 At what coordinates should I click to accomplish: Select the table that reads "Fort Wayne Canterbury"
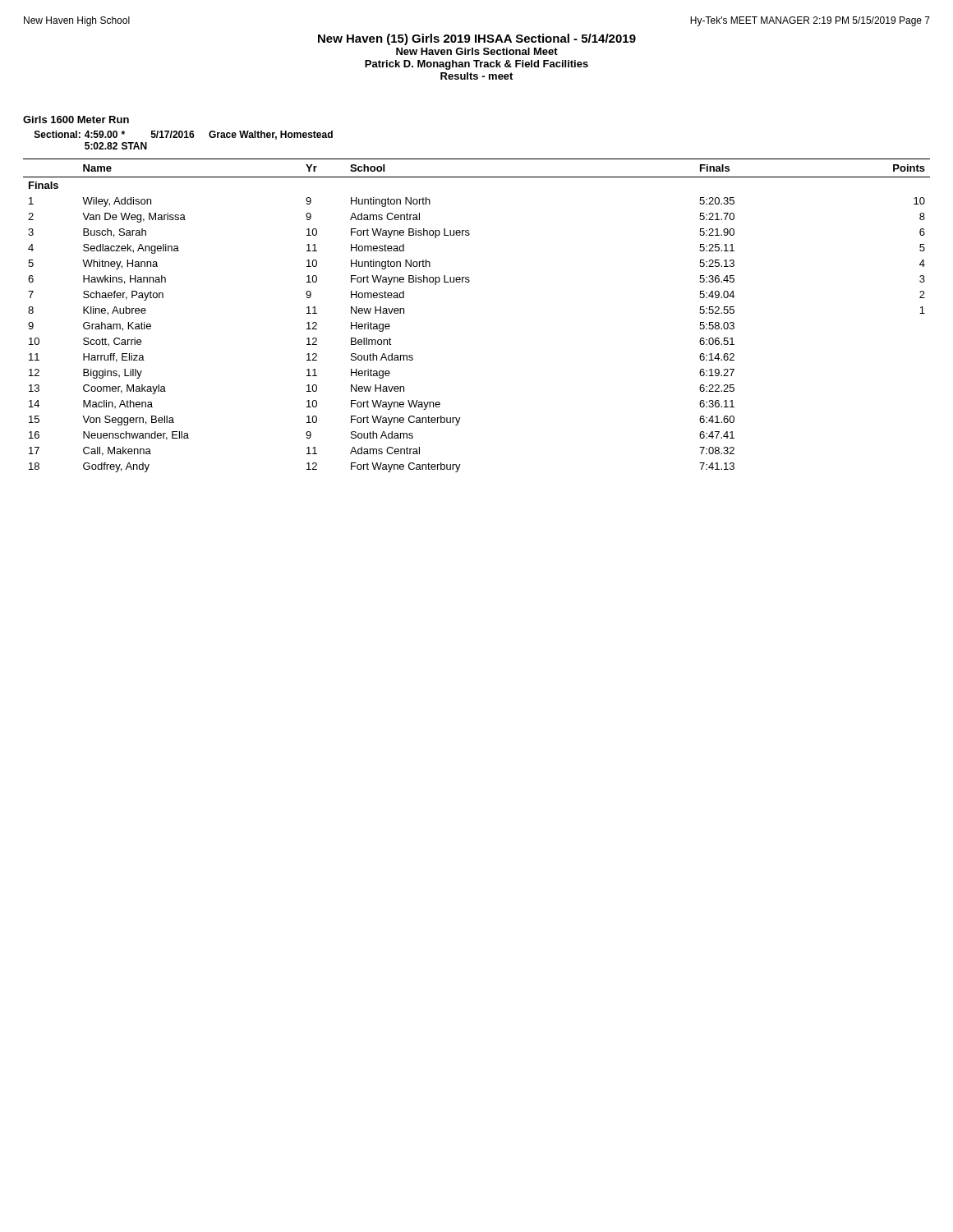[476, 316]
